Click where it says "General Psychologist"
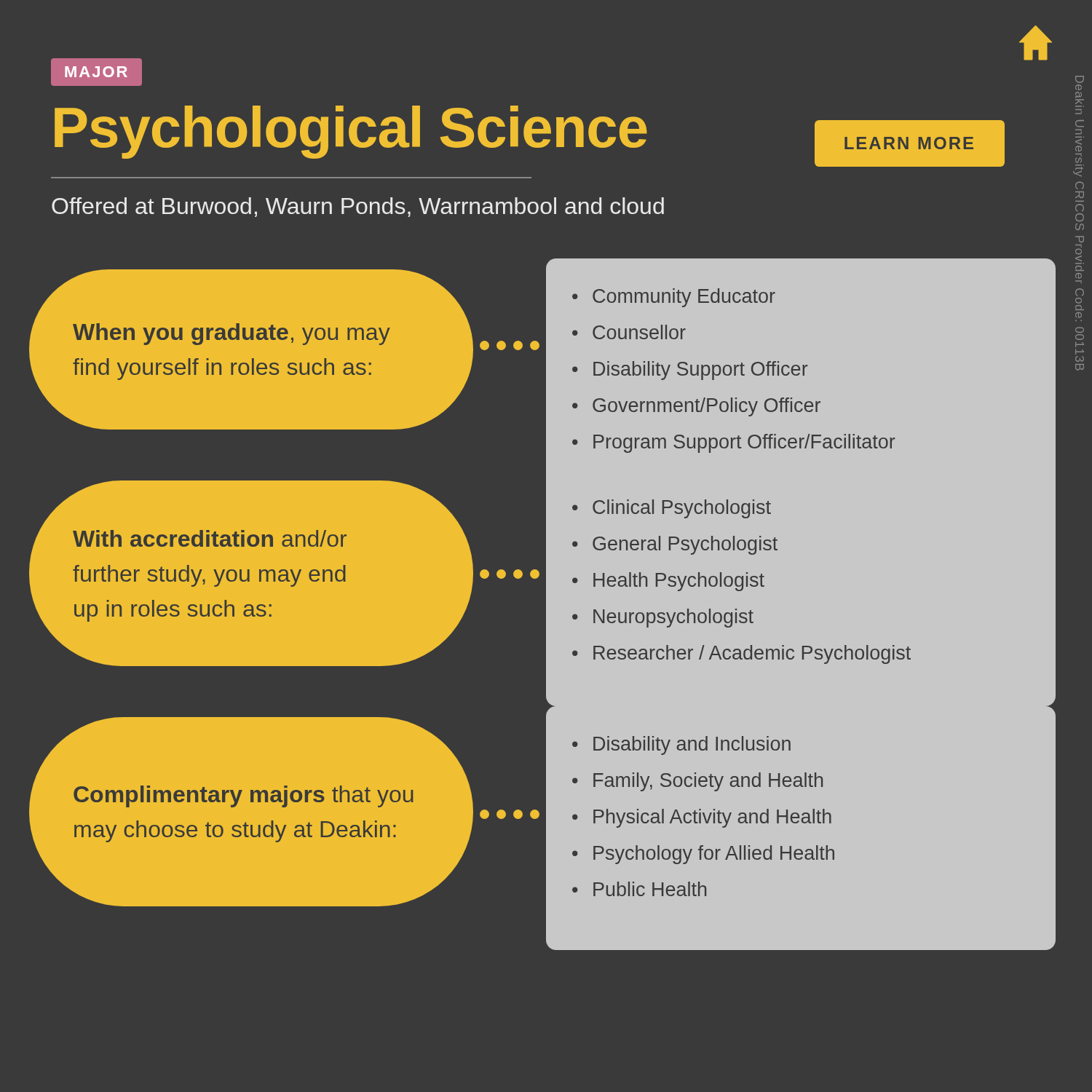 pos(685,544)
